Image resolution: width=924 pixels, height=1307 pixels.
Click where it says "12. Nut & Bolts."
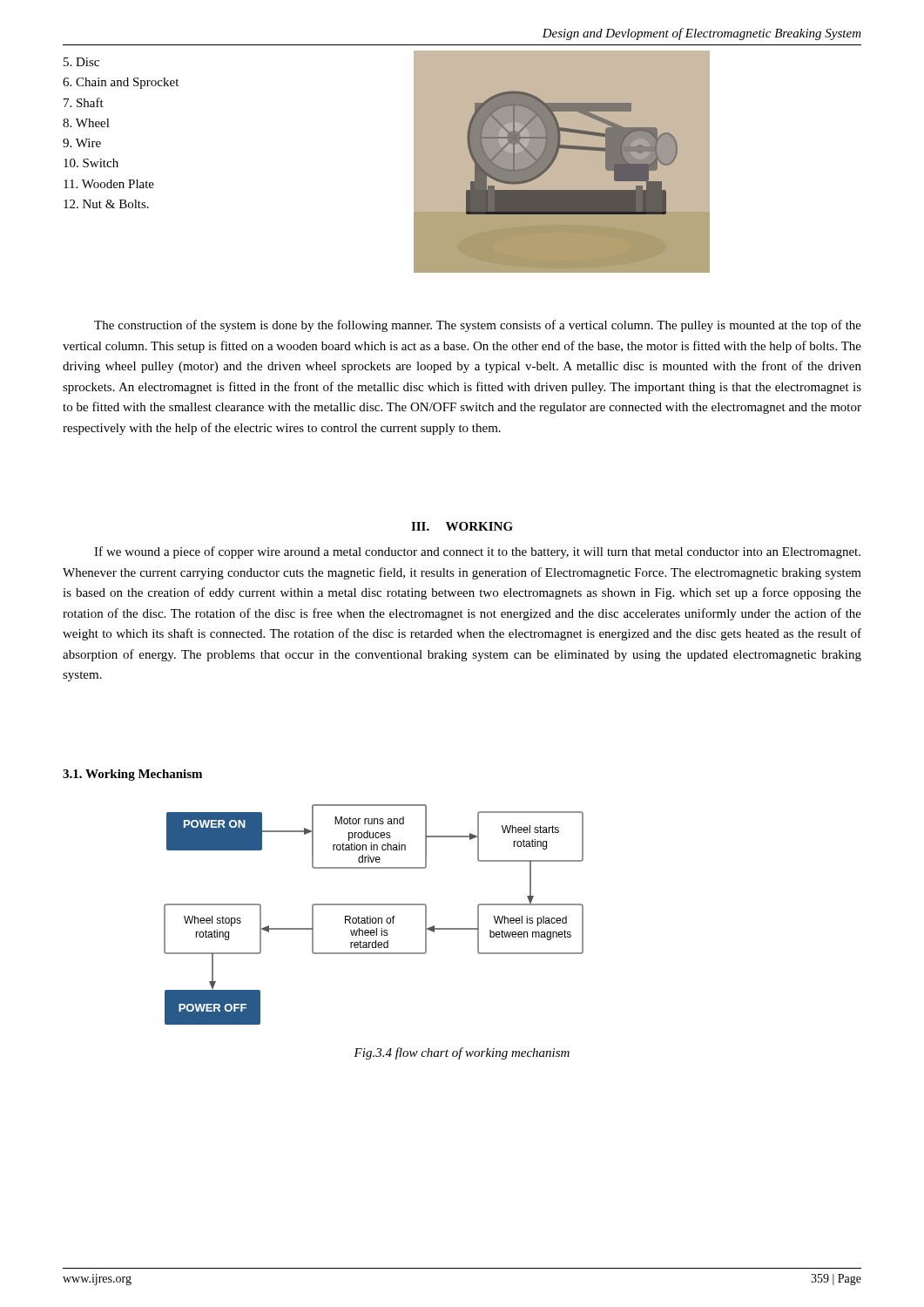point(106,204)
